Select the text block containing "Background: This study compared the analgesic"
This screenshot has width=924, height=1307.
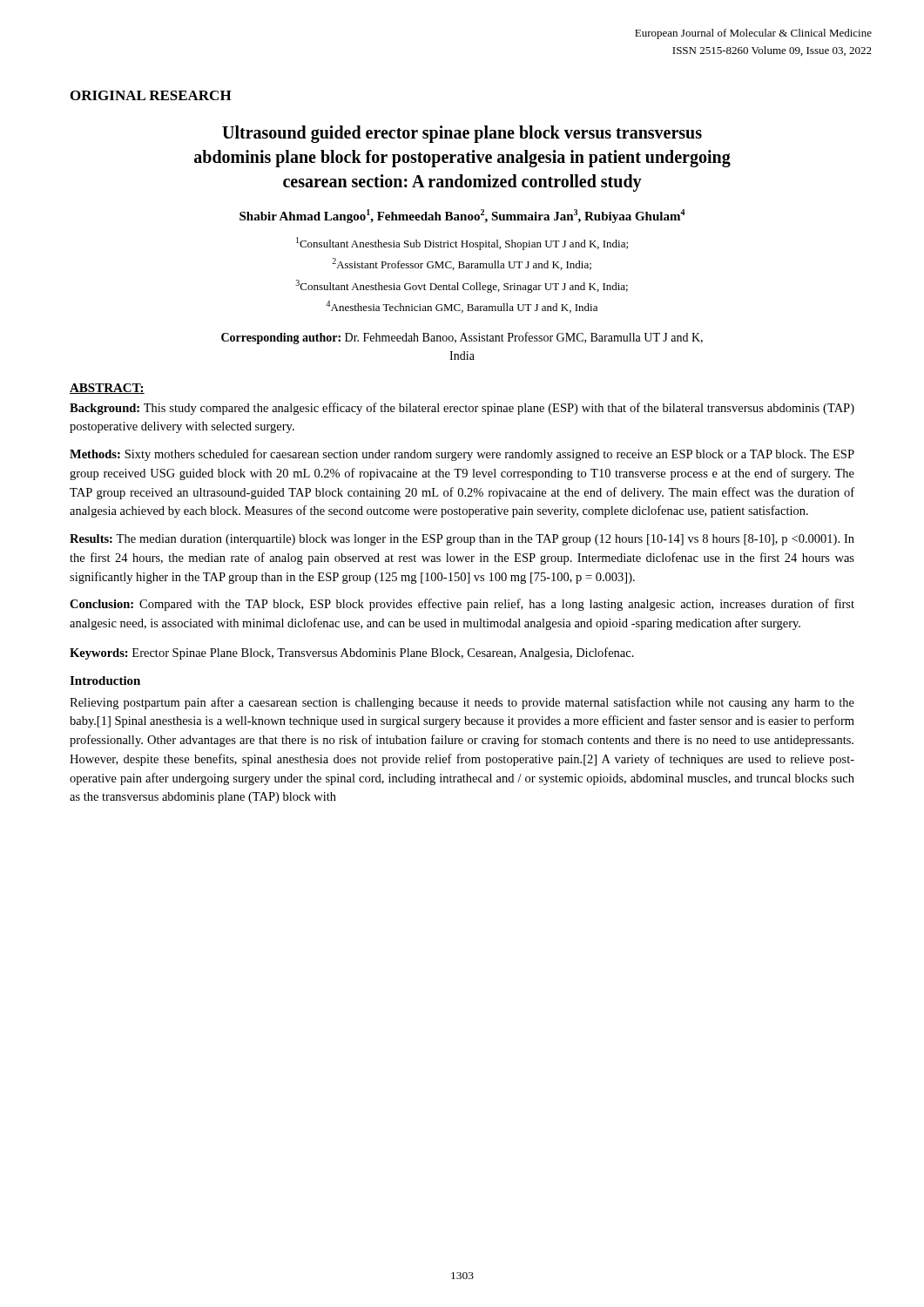(x=462, y=417)
